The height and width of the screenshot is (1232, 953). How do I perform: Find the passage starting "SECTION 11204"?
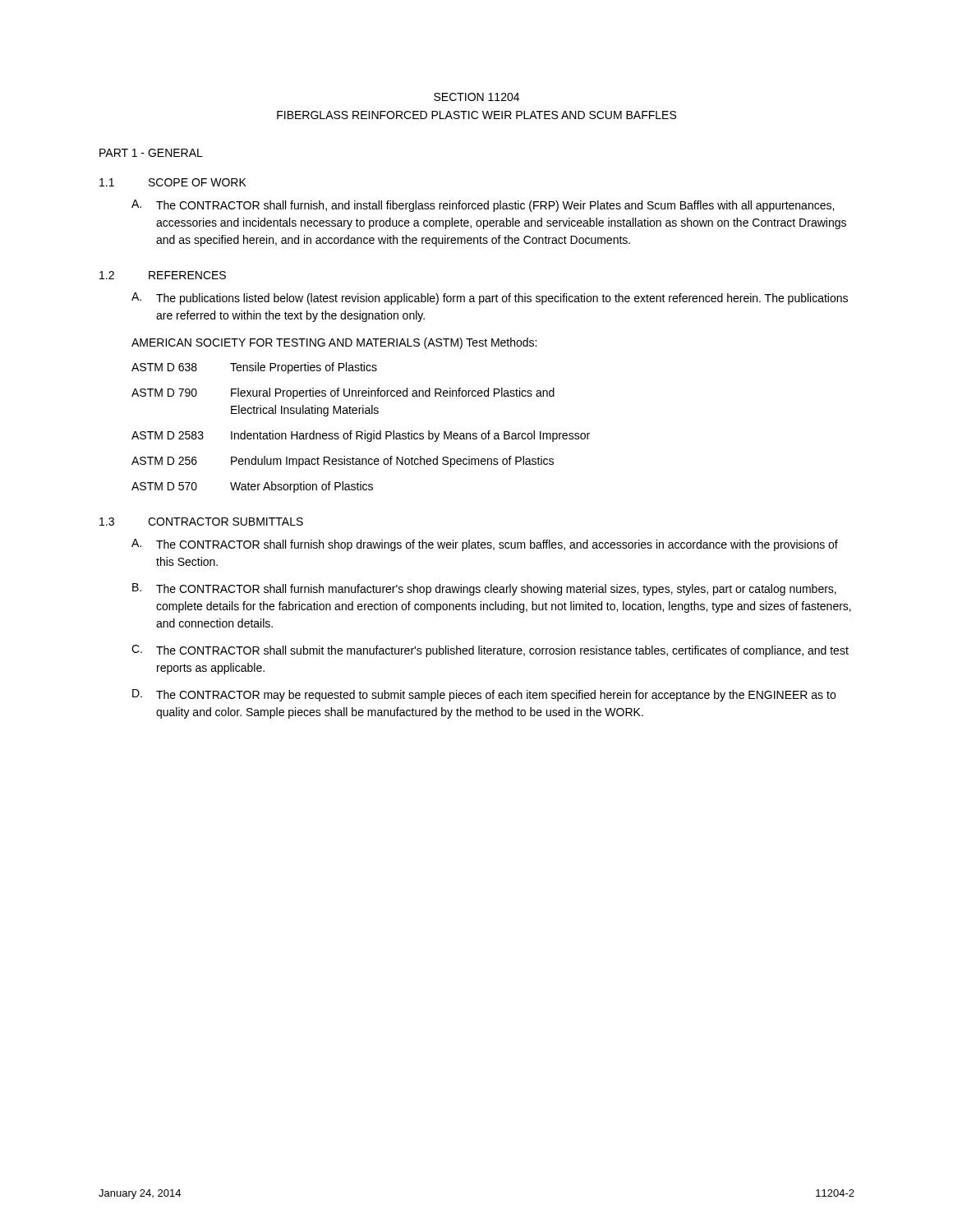pos(476,97)
